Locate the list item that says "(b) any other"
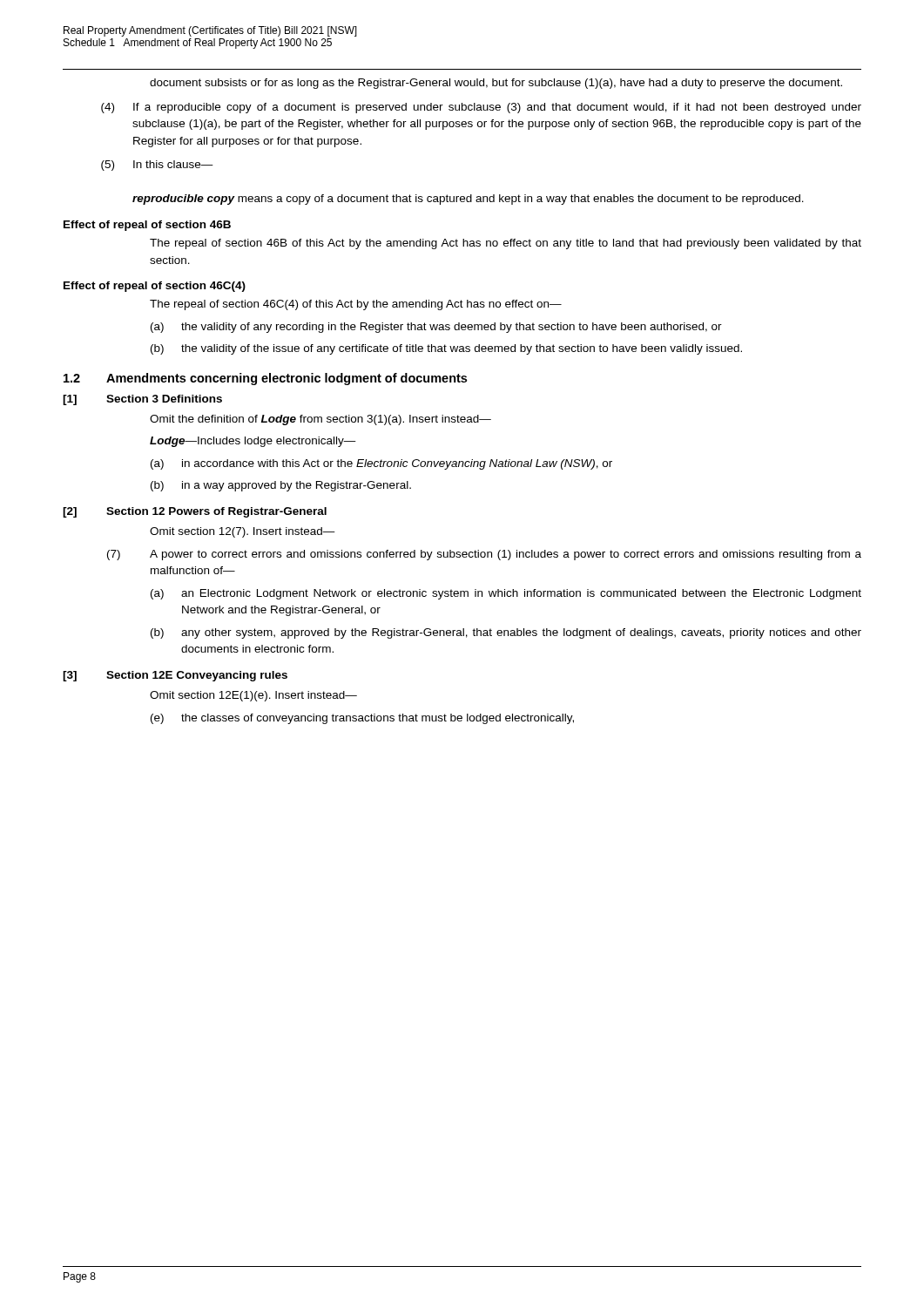This screenshot has height=1307, width=924. 506,641
